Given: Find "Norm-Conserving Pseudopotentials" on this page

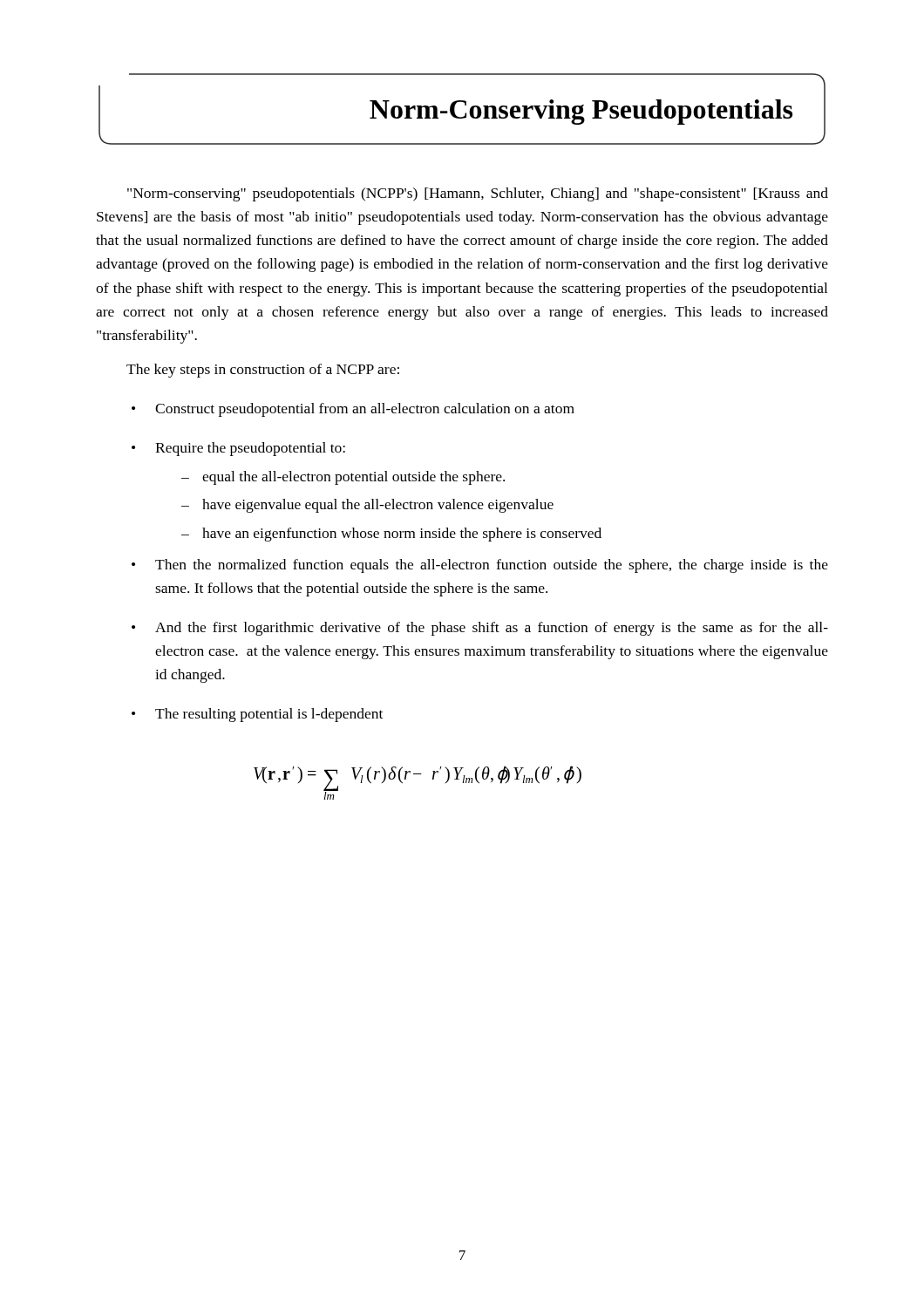Looking at the screenshot, I should pos(462,109).
